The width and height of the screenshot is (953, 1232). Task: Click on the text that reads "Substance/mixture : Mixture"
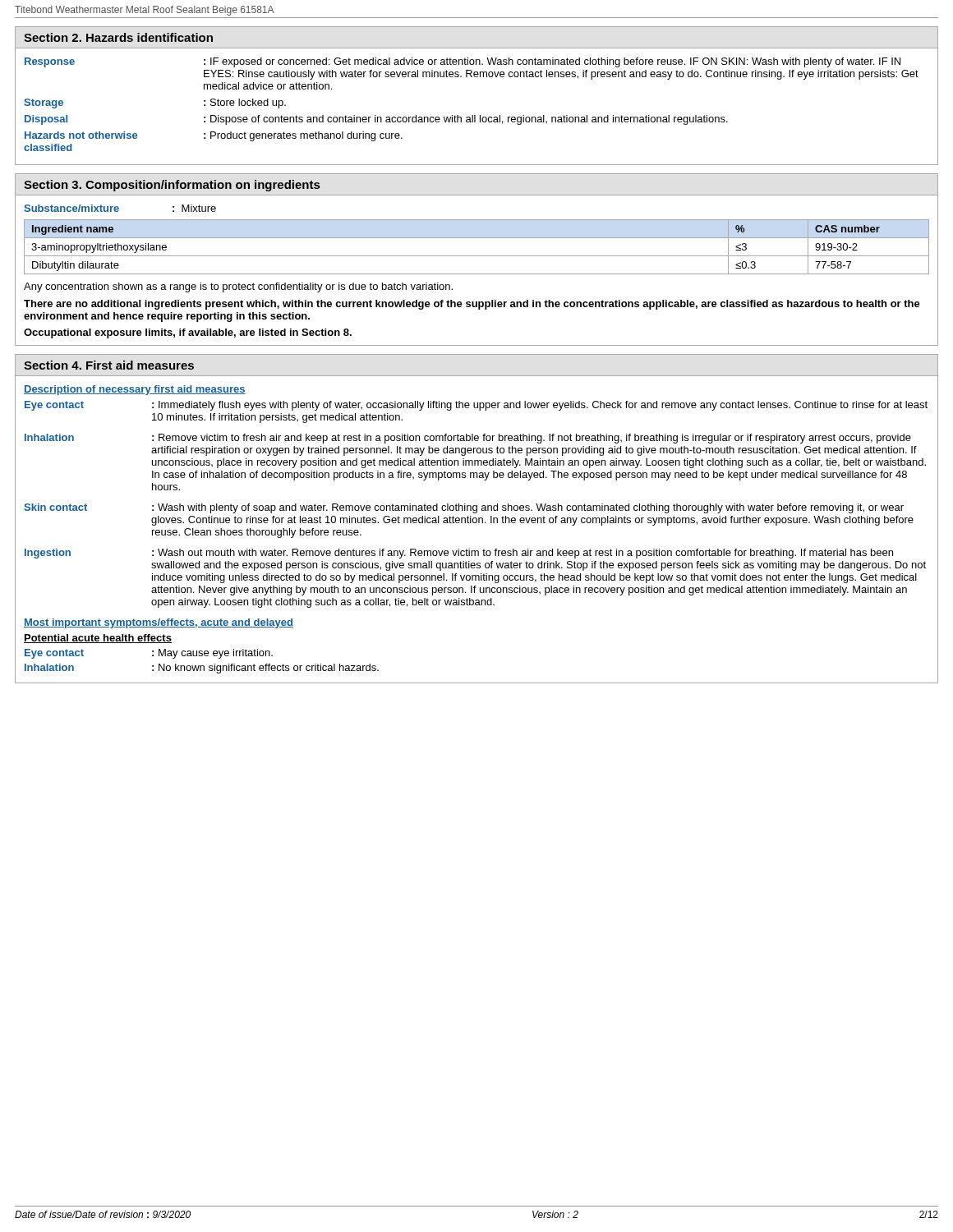(x=120, y=208)
